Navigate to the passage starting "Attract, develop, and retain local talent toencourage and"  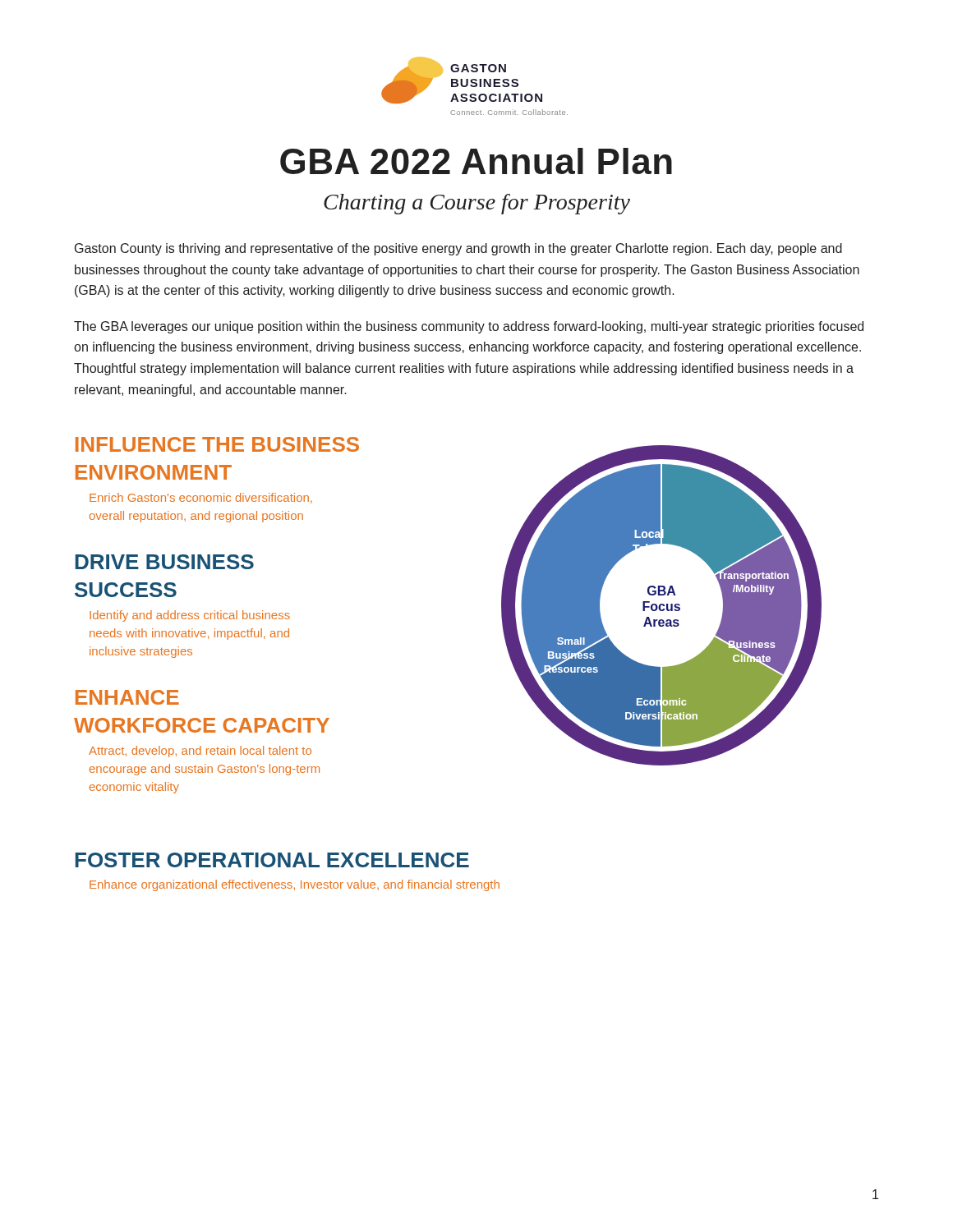coord(205,768)
